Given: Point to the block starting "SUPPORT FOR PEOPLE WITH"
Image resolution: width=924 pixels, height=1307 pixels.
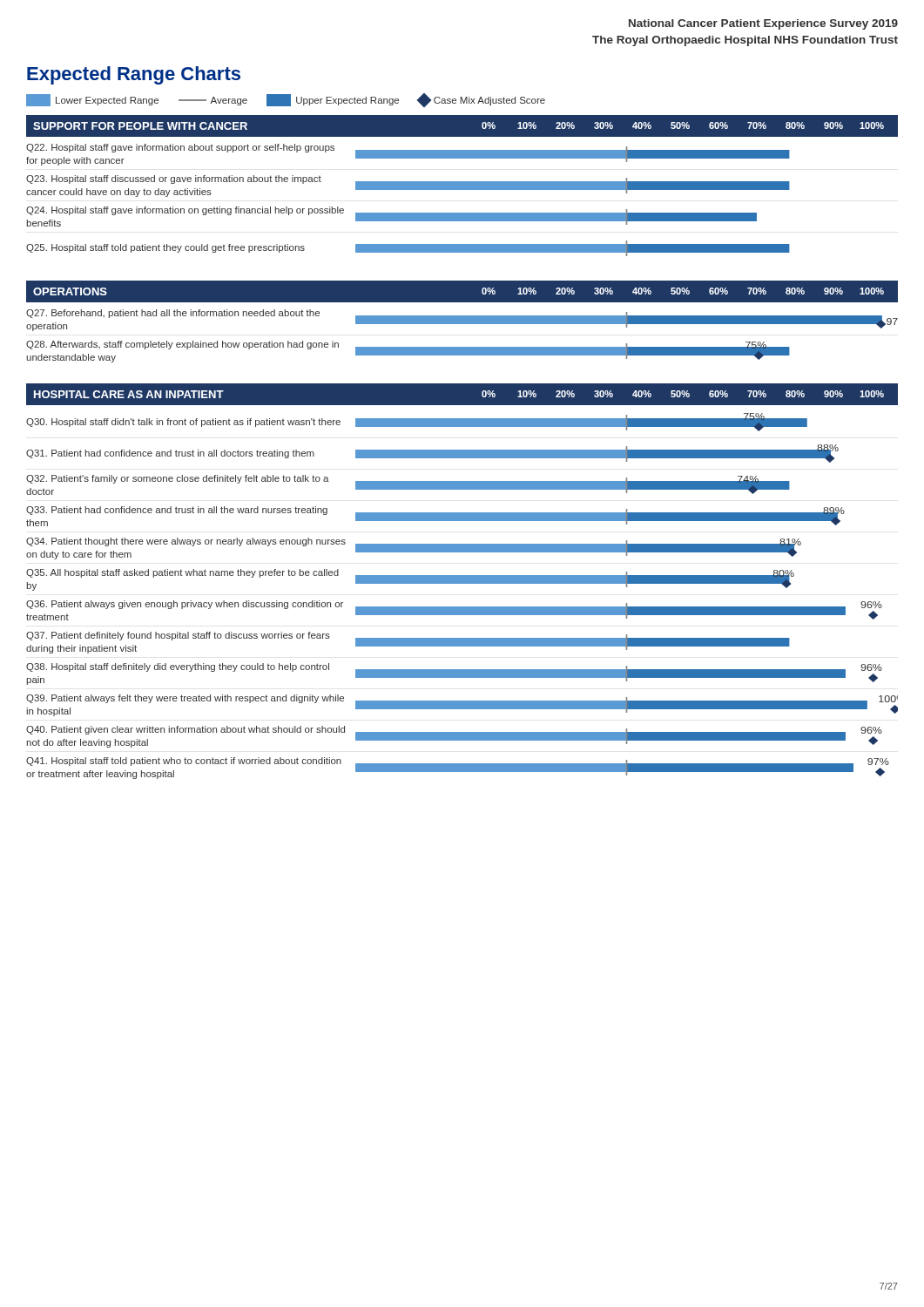Looking at the screenshot, I should pos(462,126).
